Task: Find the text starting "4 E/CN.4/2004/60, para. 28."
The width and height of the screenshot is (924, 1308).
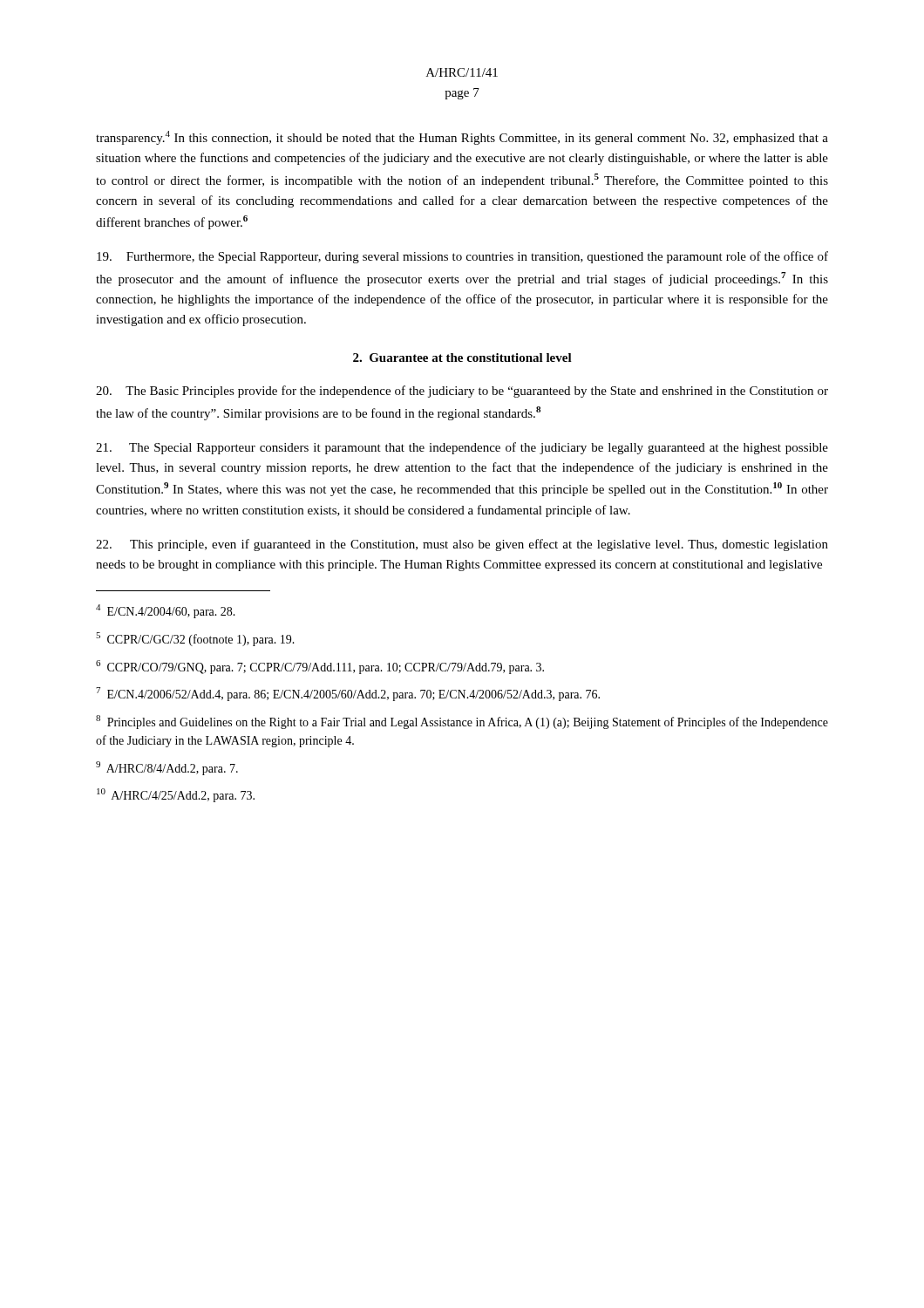Action: point(166,610)
